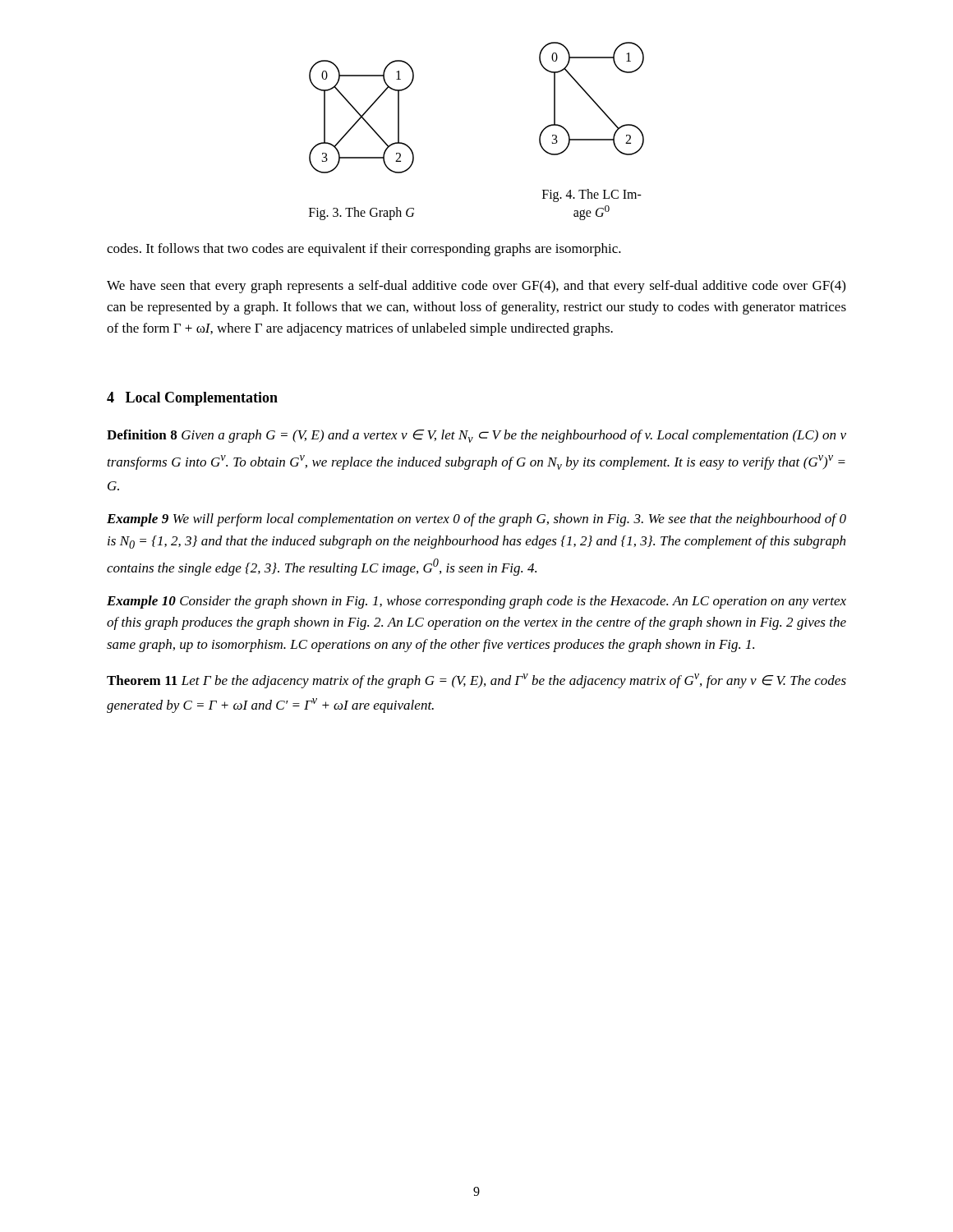The width and height of the screenshot is (953, 1232).
Task: Where does it say "Fig. 3. The Graph G"?
Action: 361,213
